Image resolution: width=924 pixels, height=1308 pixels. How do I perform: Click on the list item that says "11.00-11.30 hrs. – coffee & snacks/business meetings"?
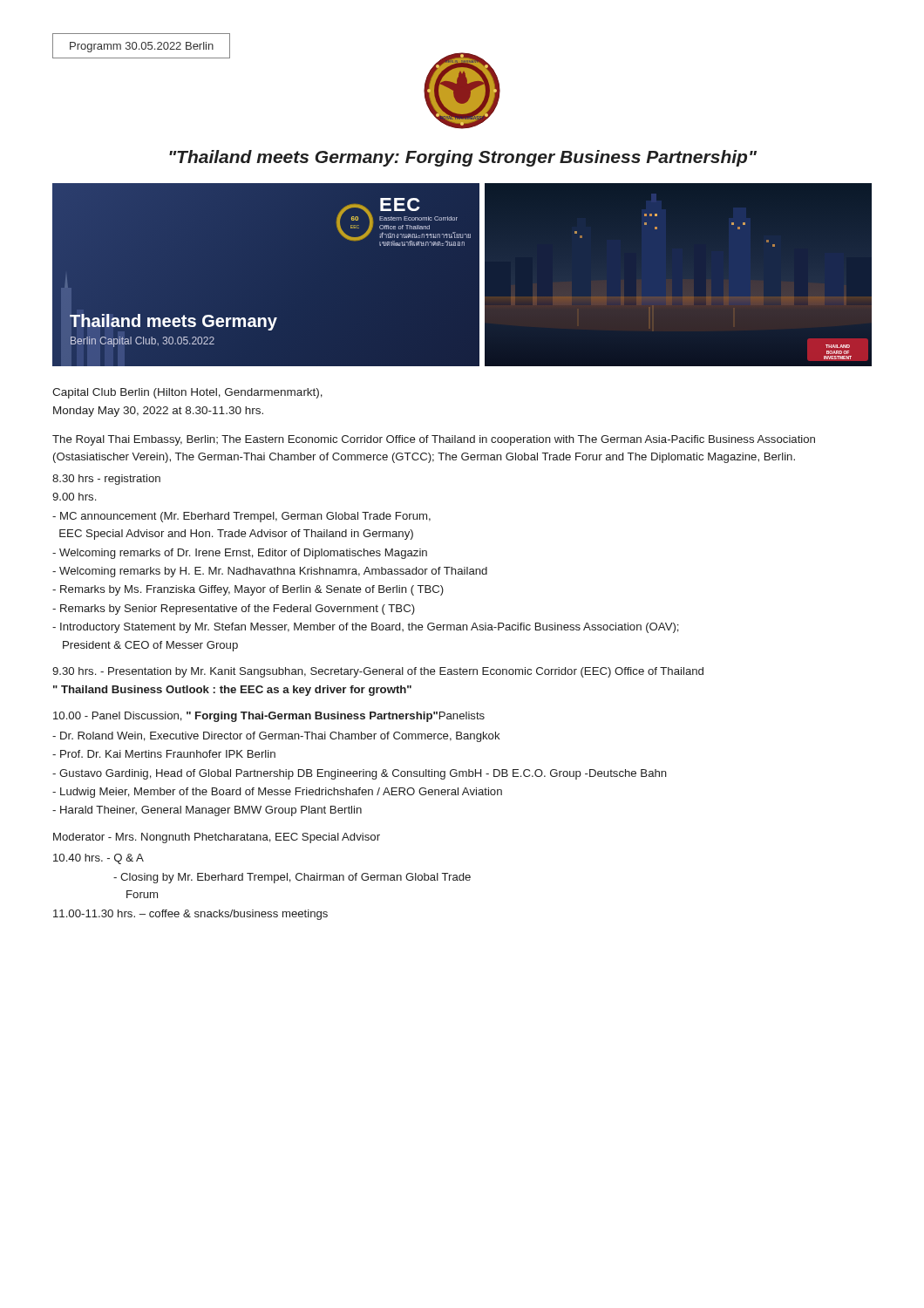[x=190, y=913]
